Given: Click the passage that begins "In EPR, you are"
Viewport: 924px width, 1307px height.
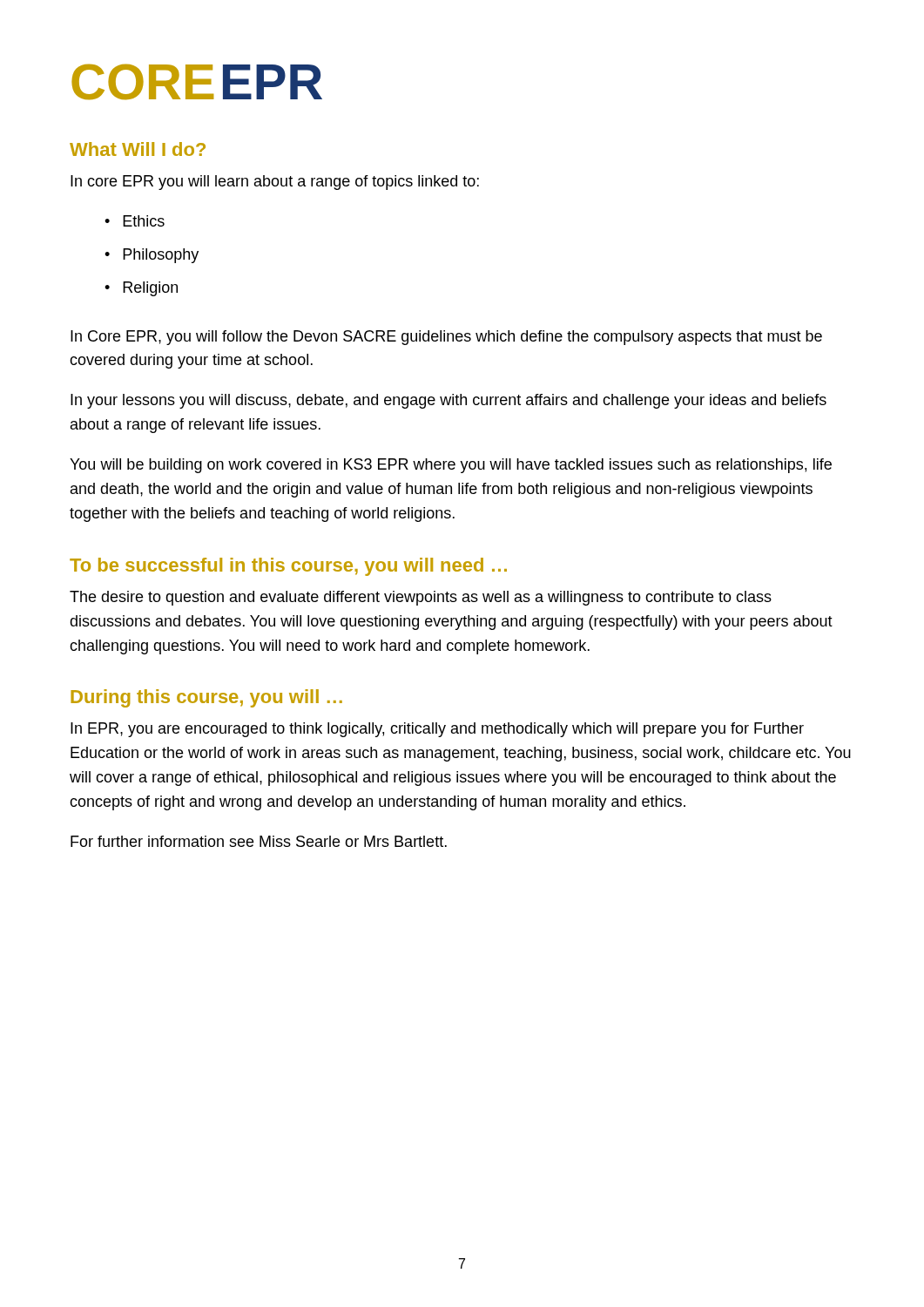Looking at the screenshot, I should tap(460, 765).
